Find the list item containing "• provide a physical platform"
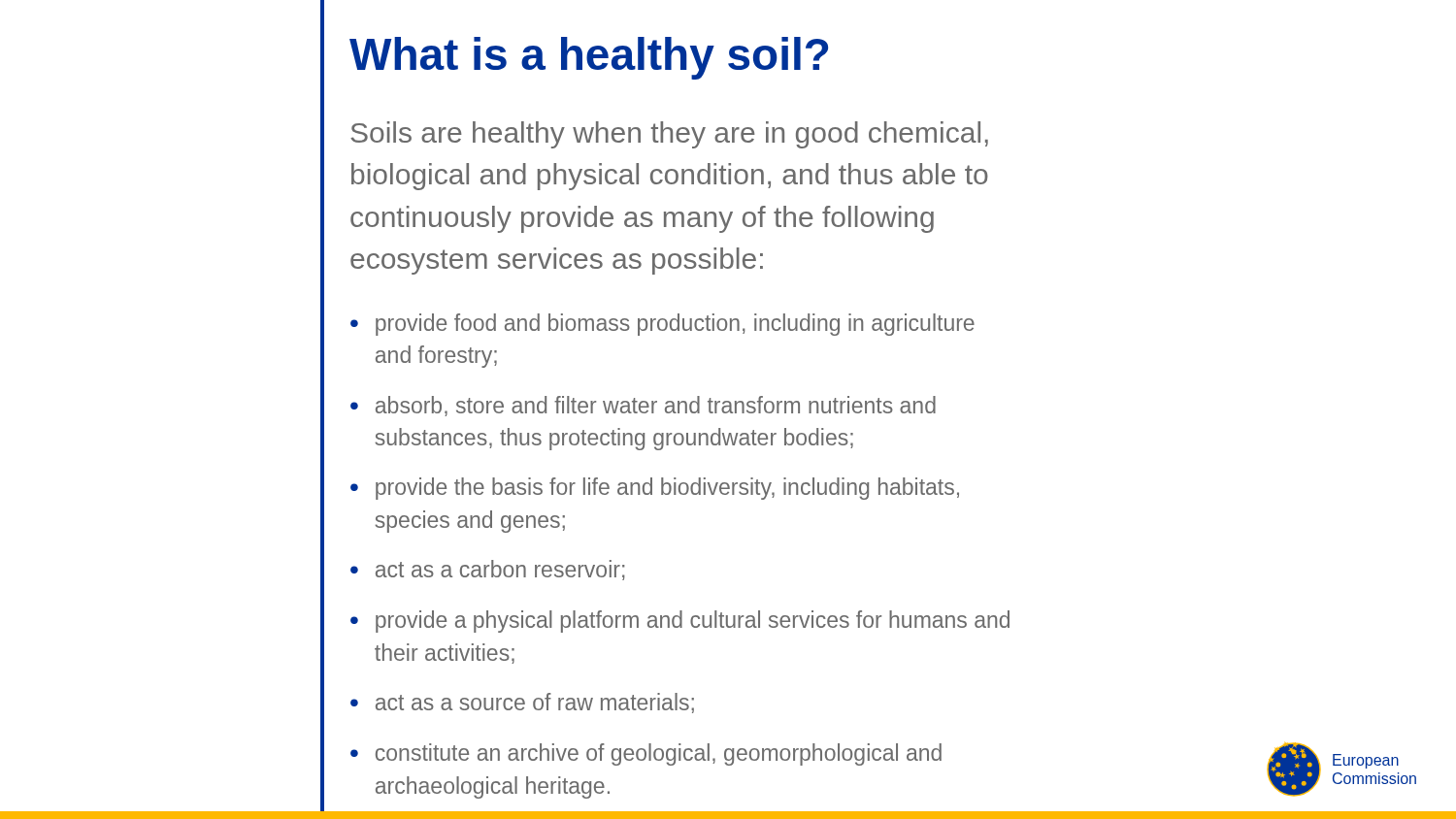This screenshot has width=1456, height=819. pos(874,637)
